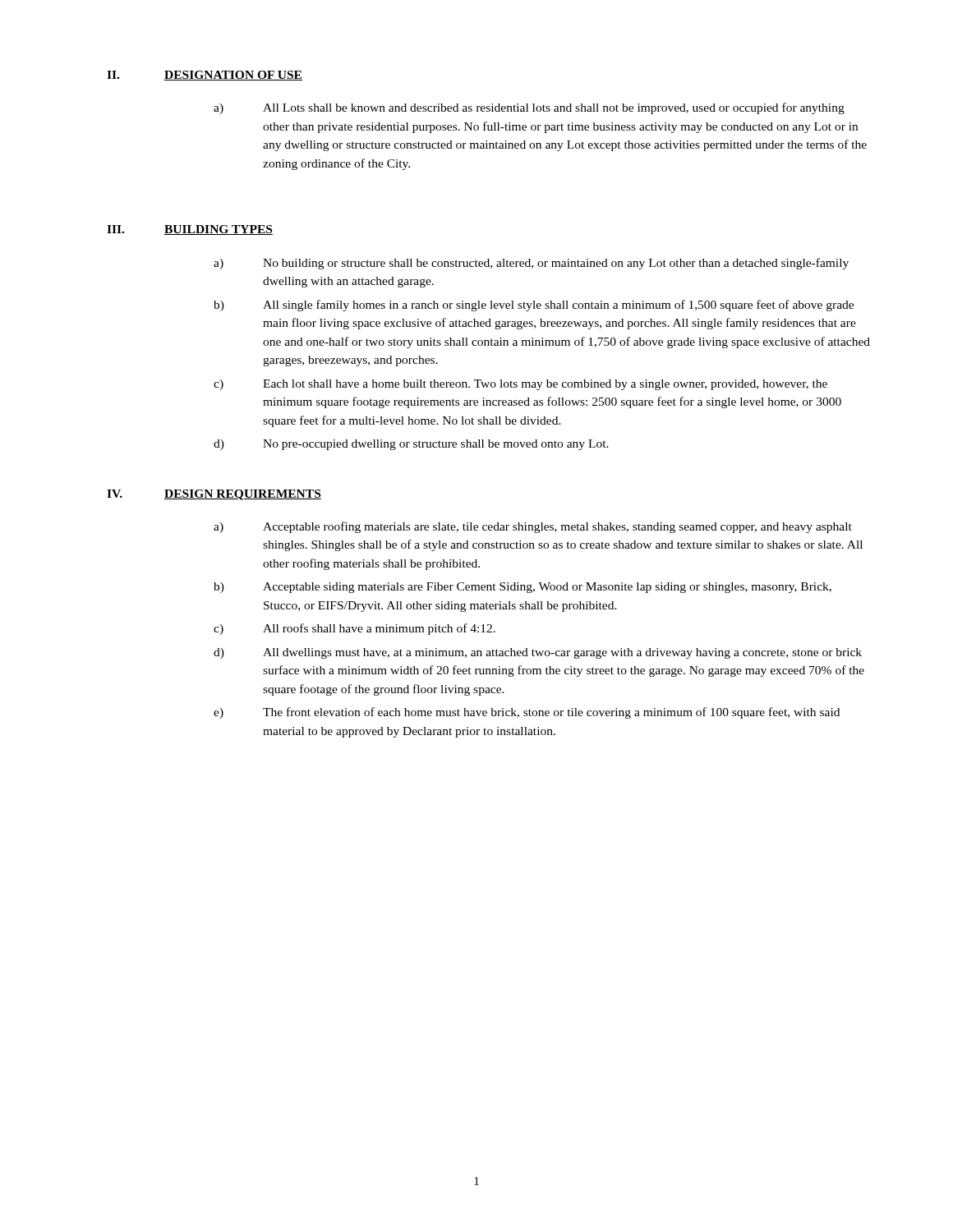This screenshot has width=953, height=1232.
Task: Where is the passage that starts "a) Acceptable roofing materials are slate, tile"?
Action: click(542, 545)
